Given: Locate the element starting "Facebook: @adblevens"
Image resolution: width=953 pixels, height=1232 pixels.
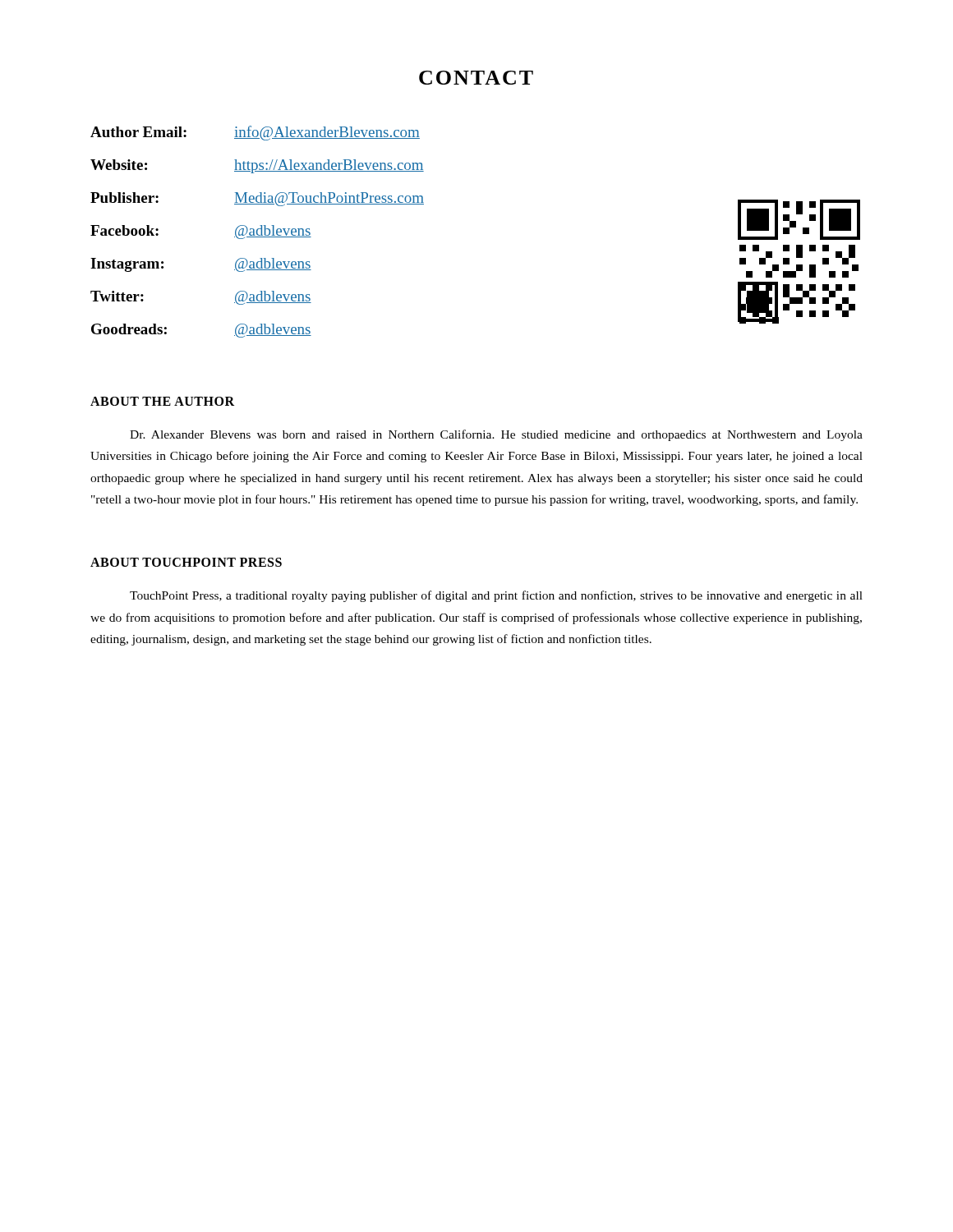Looking at the screenshot, I should tap(123, 232).
